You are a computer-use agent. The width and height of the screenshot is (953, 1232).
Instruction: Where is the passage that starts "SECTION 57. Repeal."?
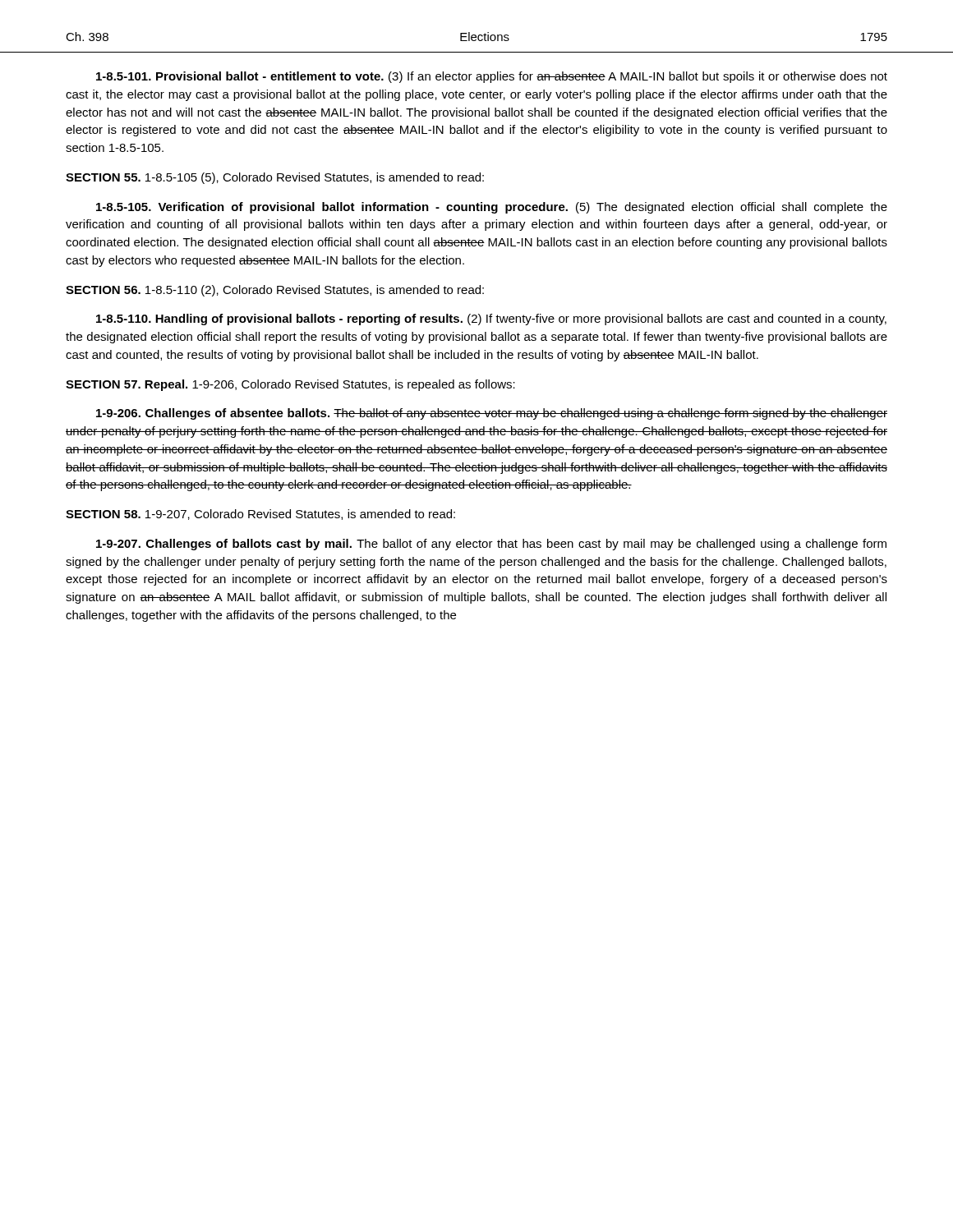[291, 384]
